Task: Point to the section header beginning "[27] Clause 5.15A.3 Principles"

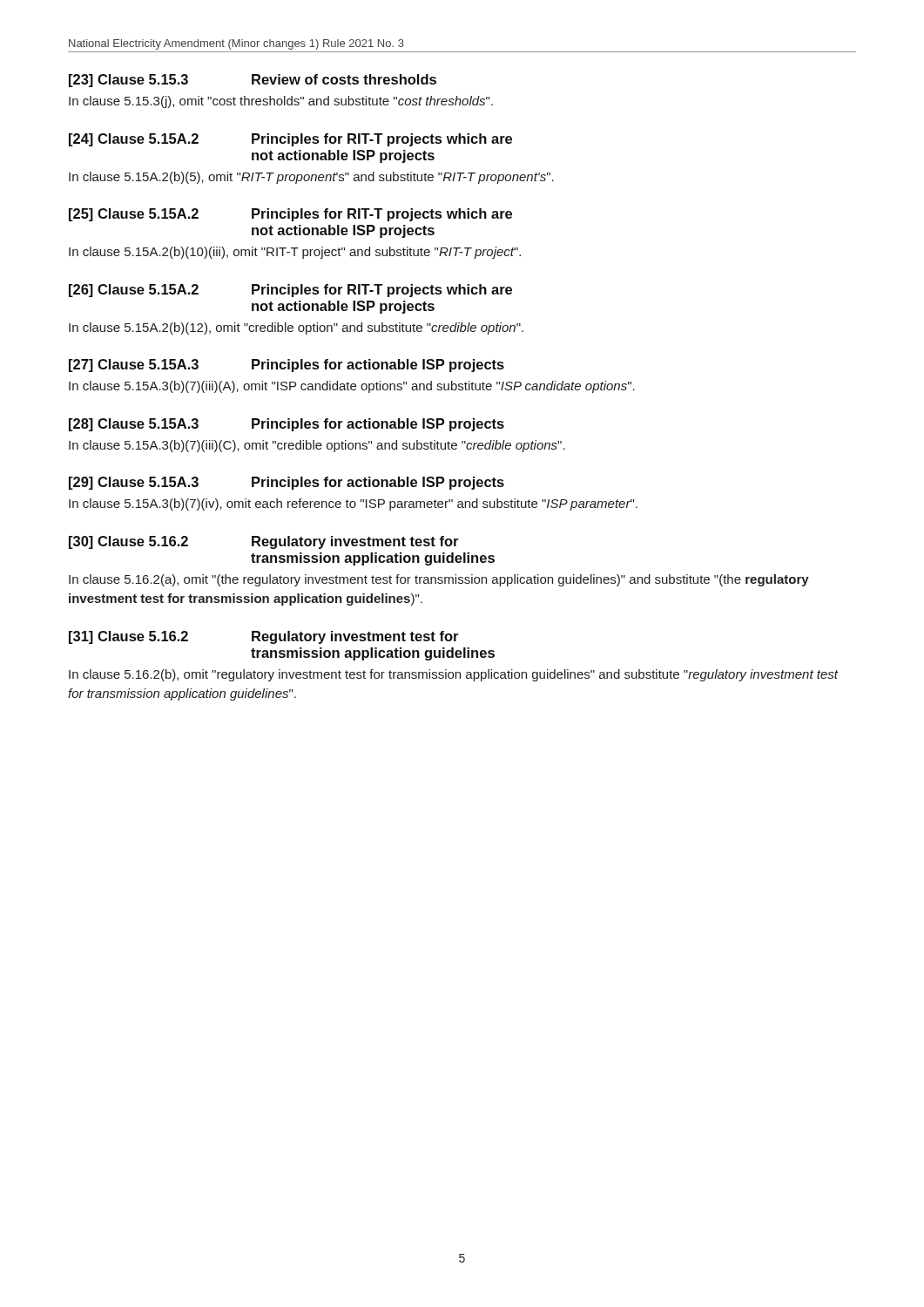Action: [x=286, y=365]
